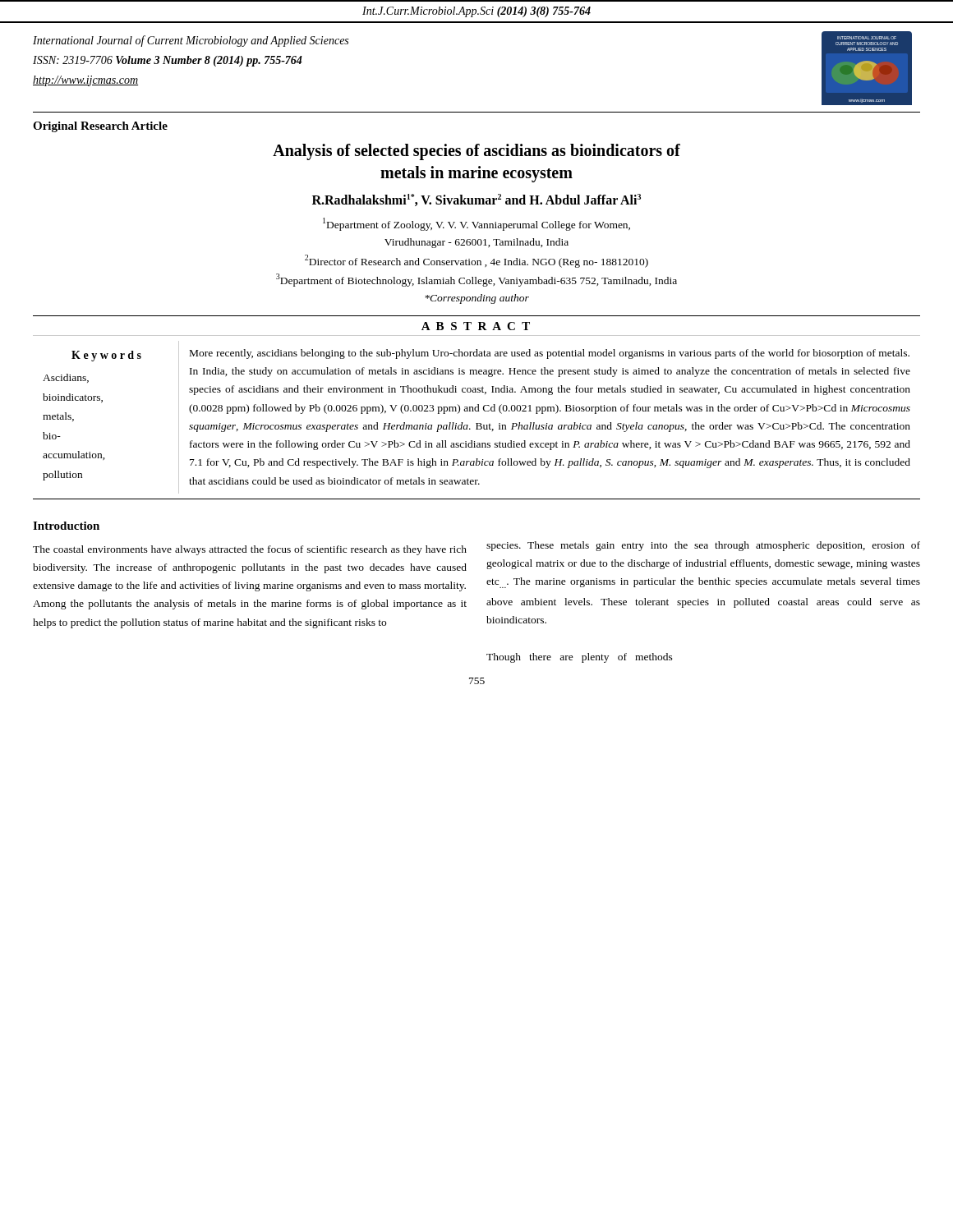Locate the logo
953x1232 pixels.
coord(871,68)
